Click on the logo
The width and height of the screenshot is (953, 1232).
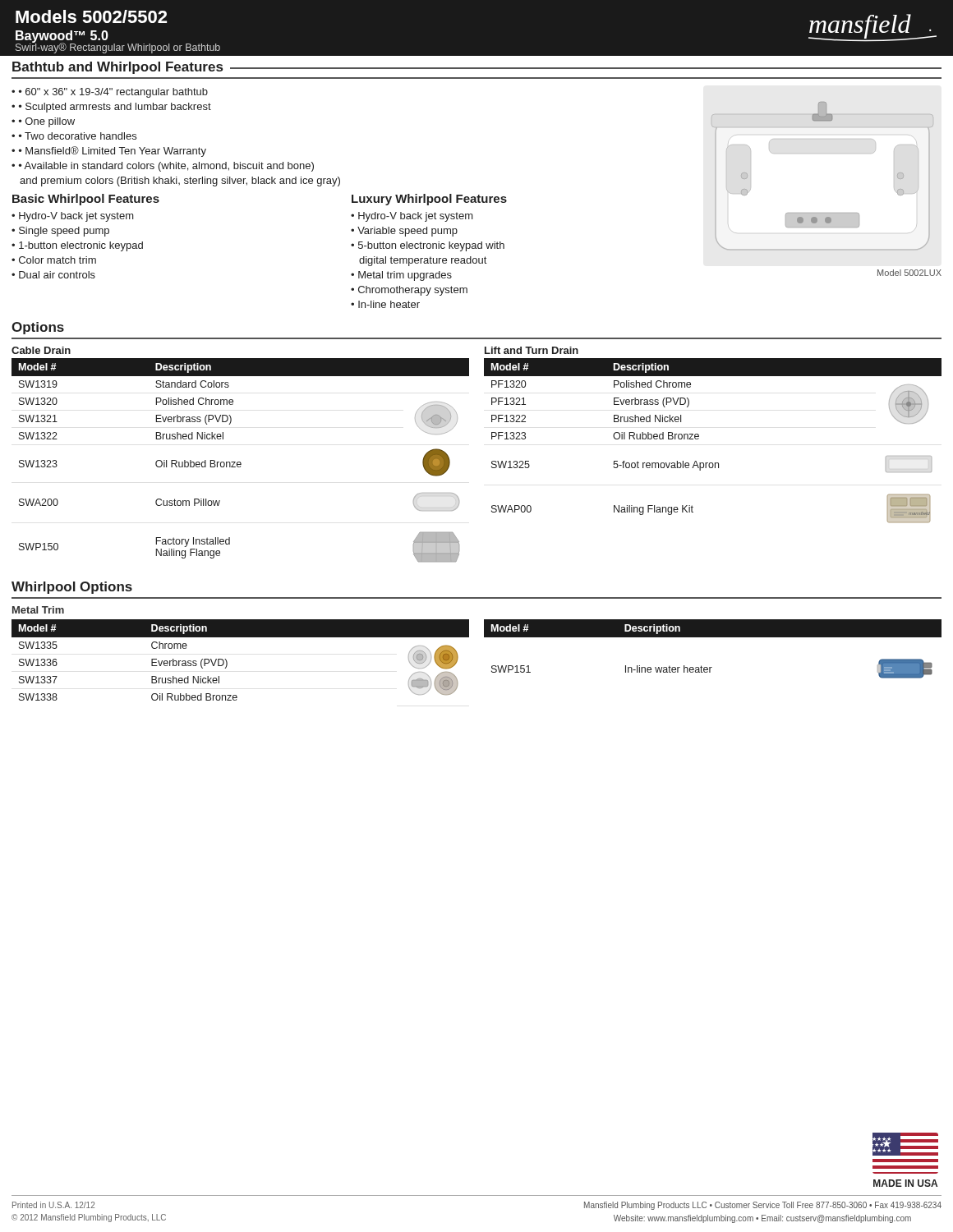coord(905,1161)
